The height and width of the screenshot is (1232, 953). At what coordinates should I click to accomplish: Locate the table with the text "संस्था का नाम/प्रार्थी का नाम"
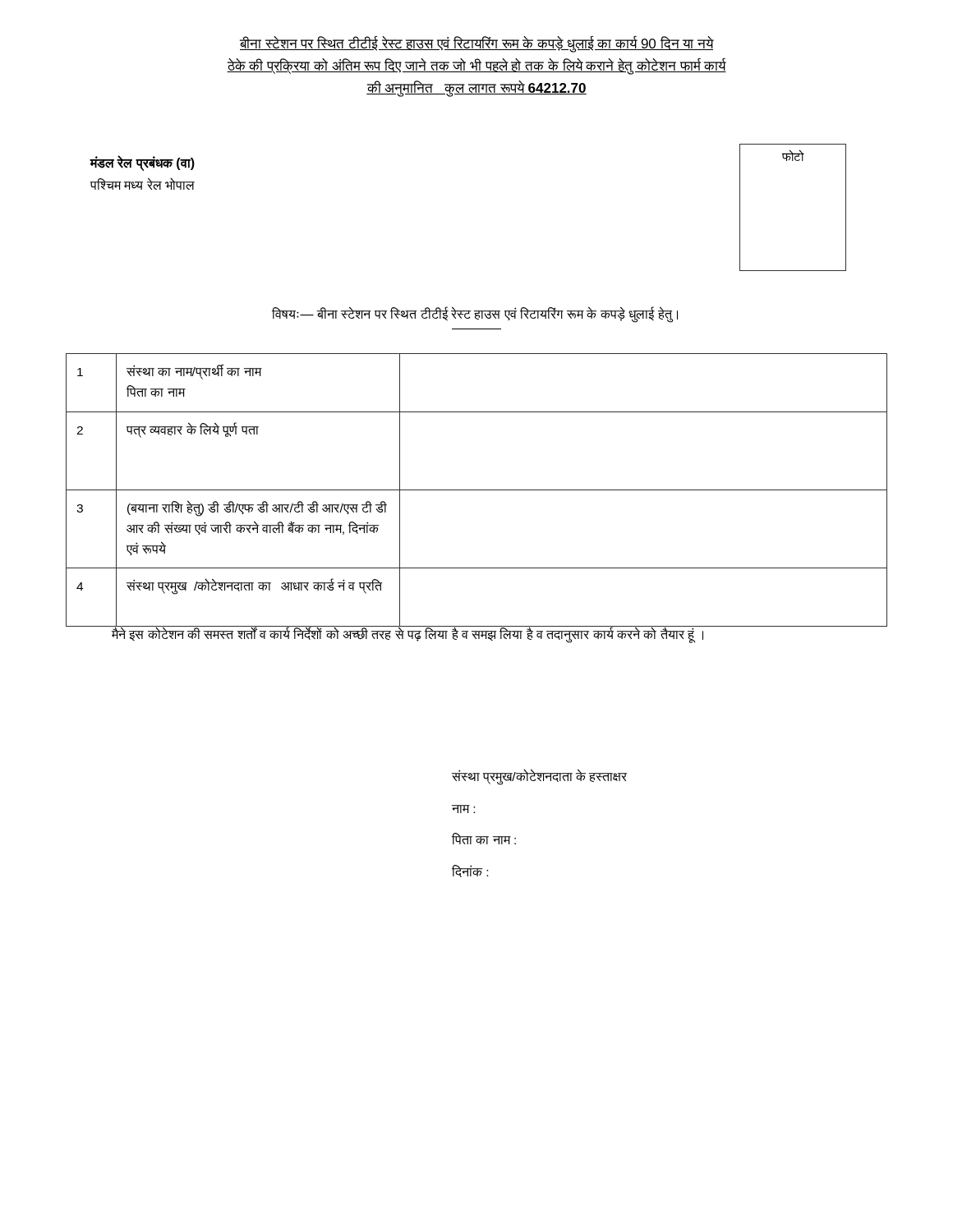click(x=476, y=490)
